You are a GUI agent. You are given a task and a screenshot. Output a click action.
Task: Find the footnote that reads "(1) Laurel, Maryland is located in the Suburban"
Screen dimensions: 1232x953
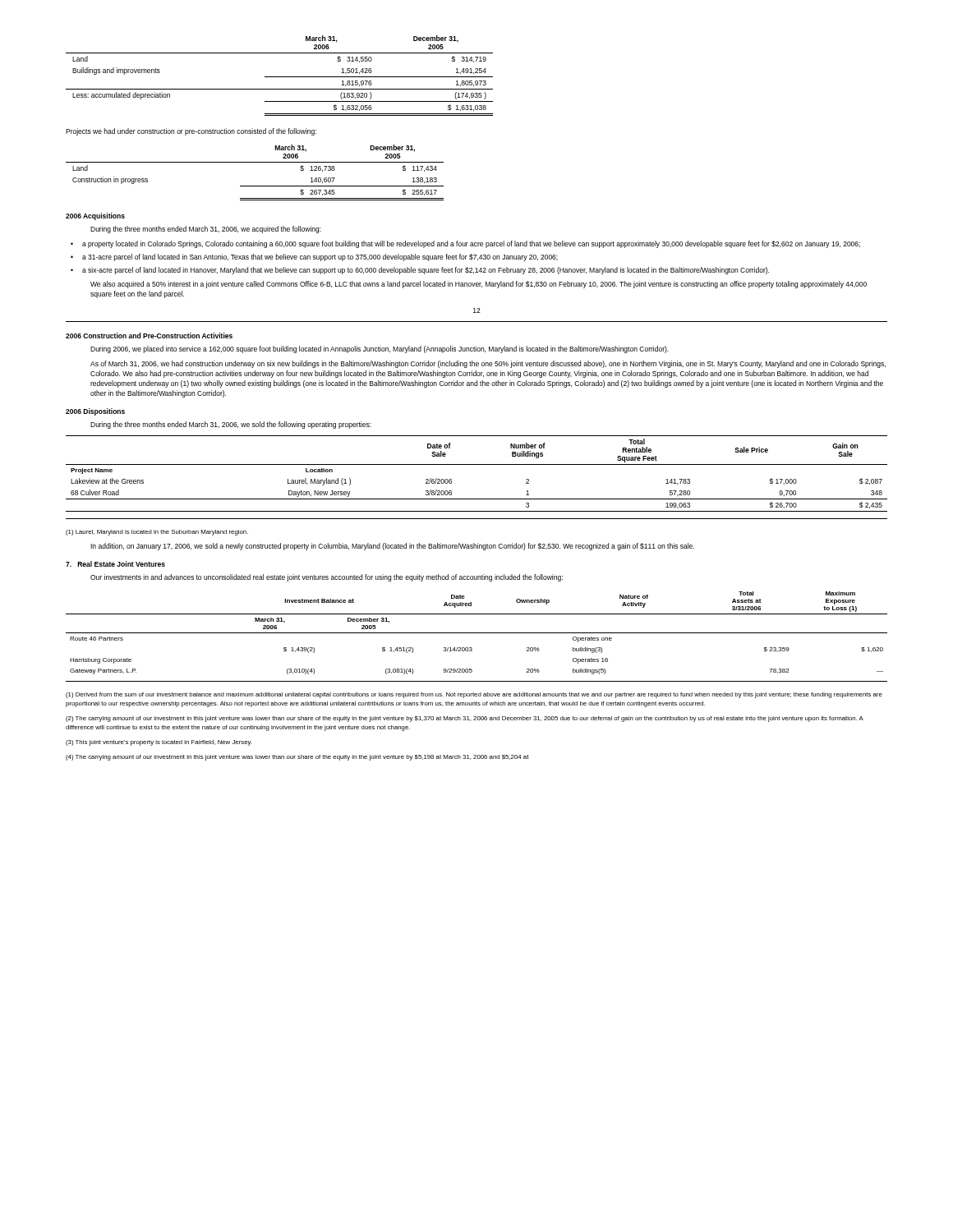(x=476, y=533)
